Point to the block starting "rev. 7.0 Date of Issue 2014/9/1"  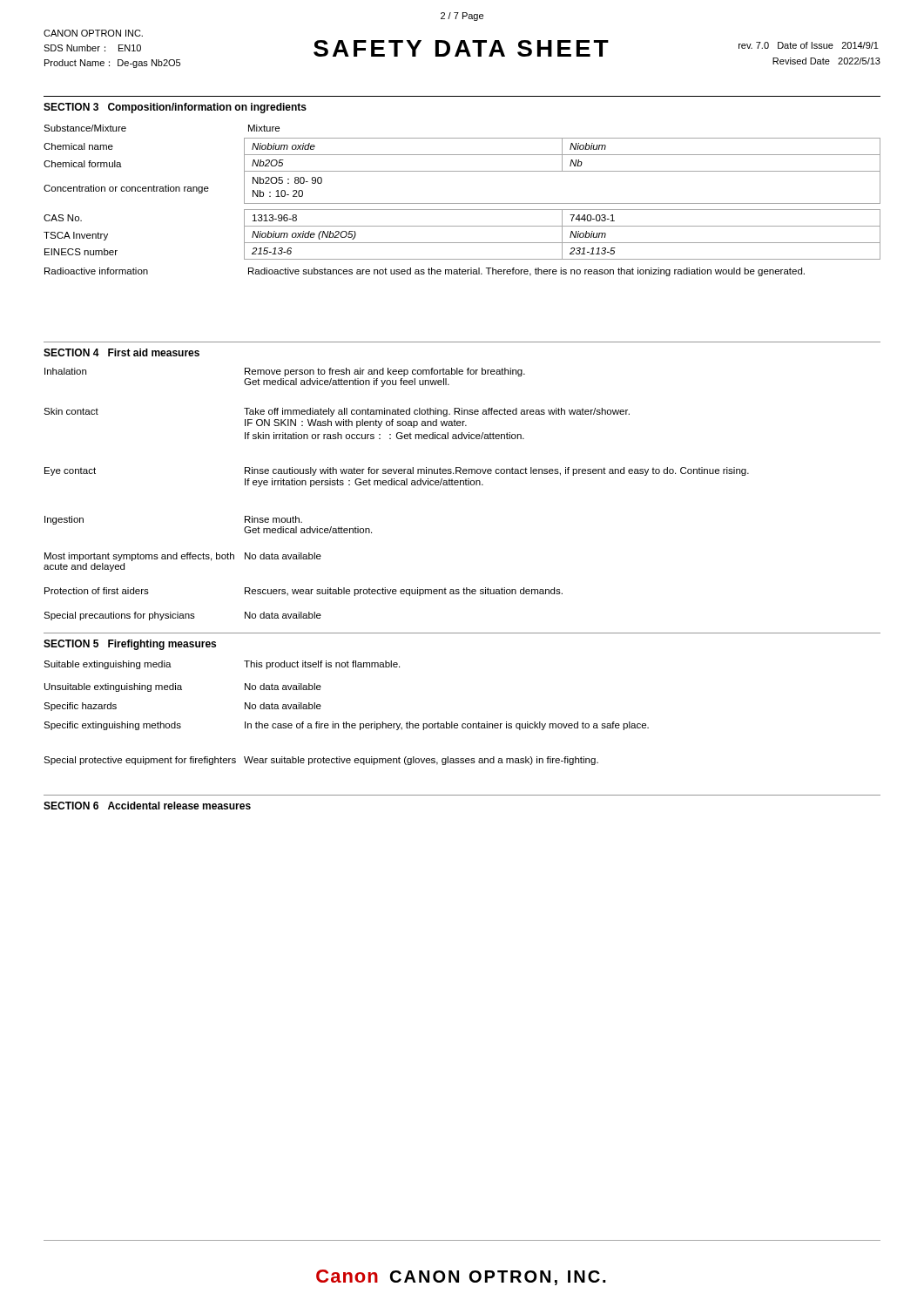809,53
